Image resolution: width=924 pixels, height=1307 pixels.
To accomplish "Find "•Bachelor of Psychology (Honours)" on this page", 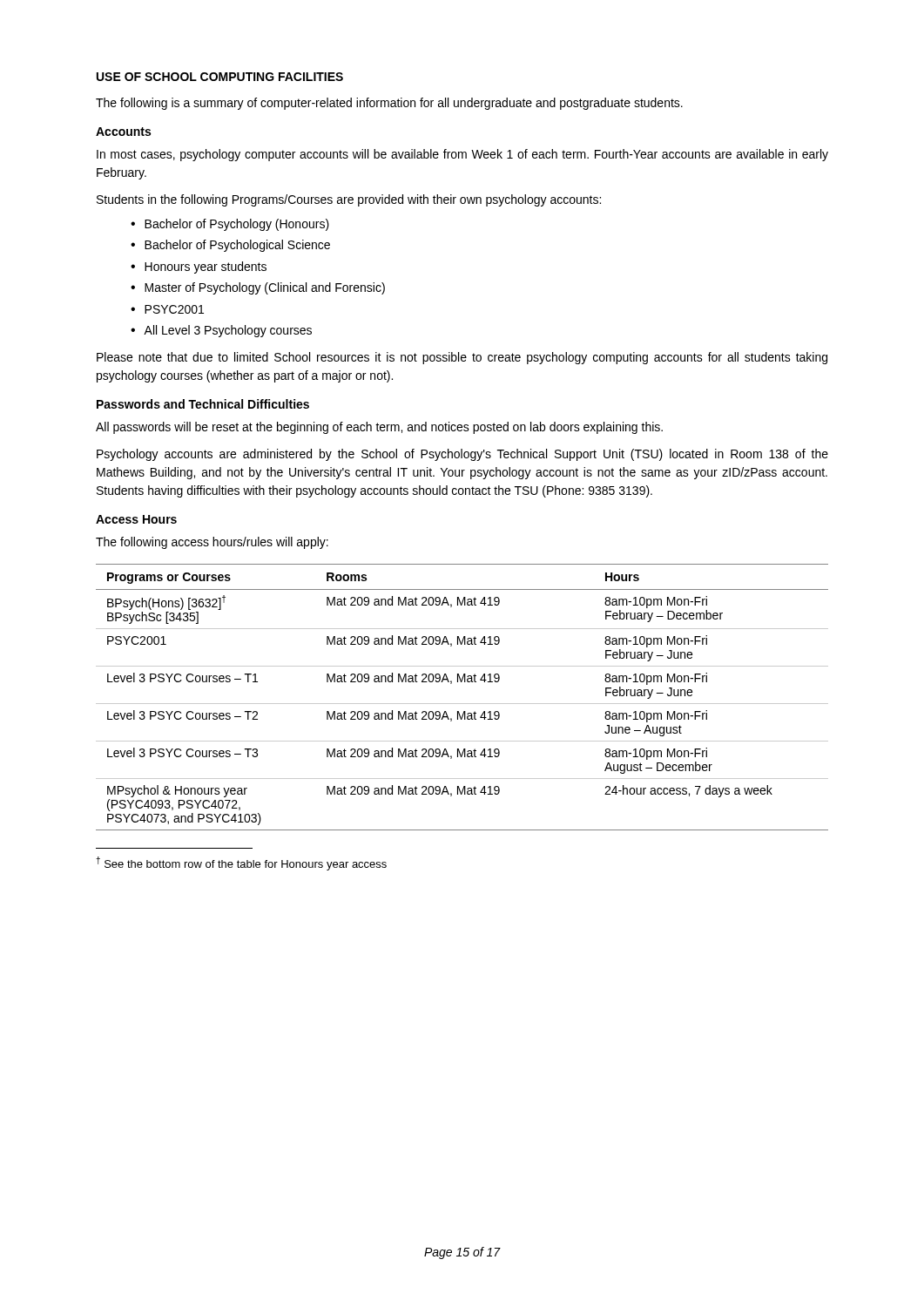I will [x=230, y=224].
